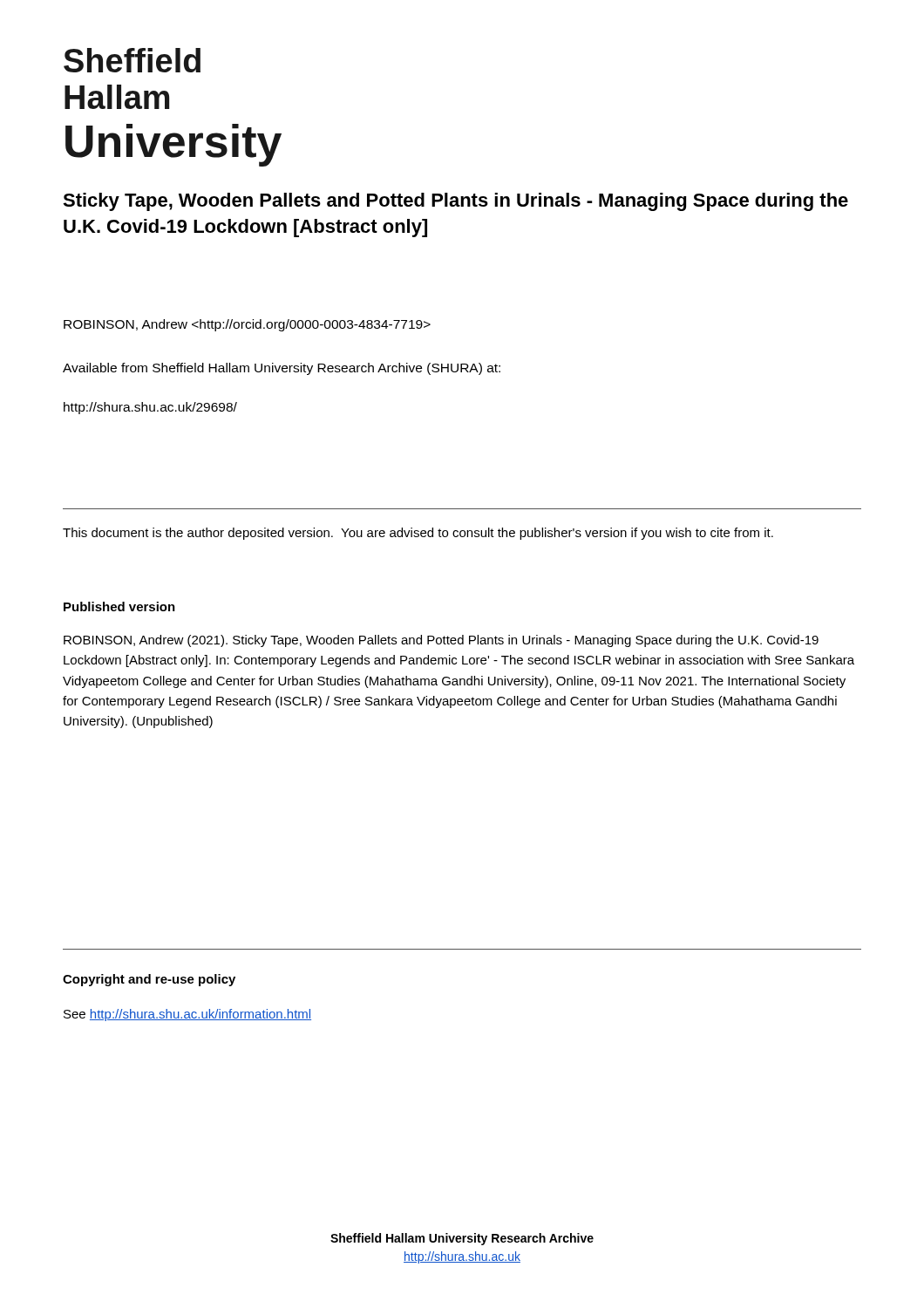Image resolution: width=924 pixels, height=1308 pixels.
Task: Find the text block that reads "Available from Sheffield Hallam University Research Archive (SHURA)"
Action: click(282, 368)
